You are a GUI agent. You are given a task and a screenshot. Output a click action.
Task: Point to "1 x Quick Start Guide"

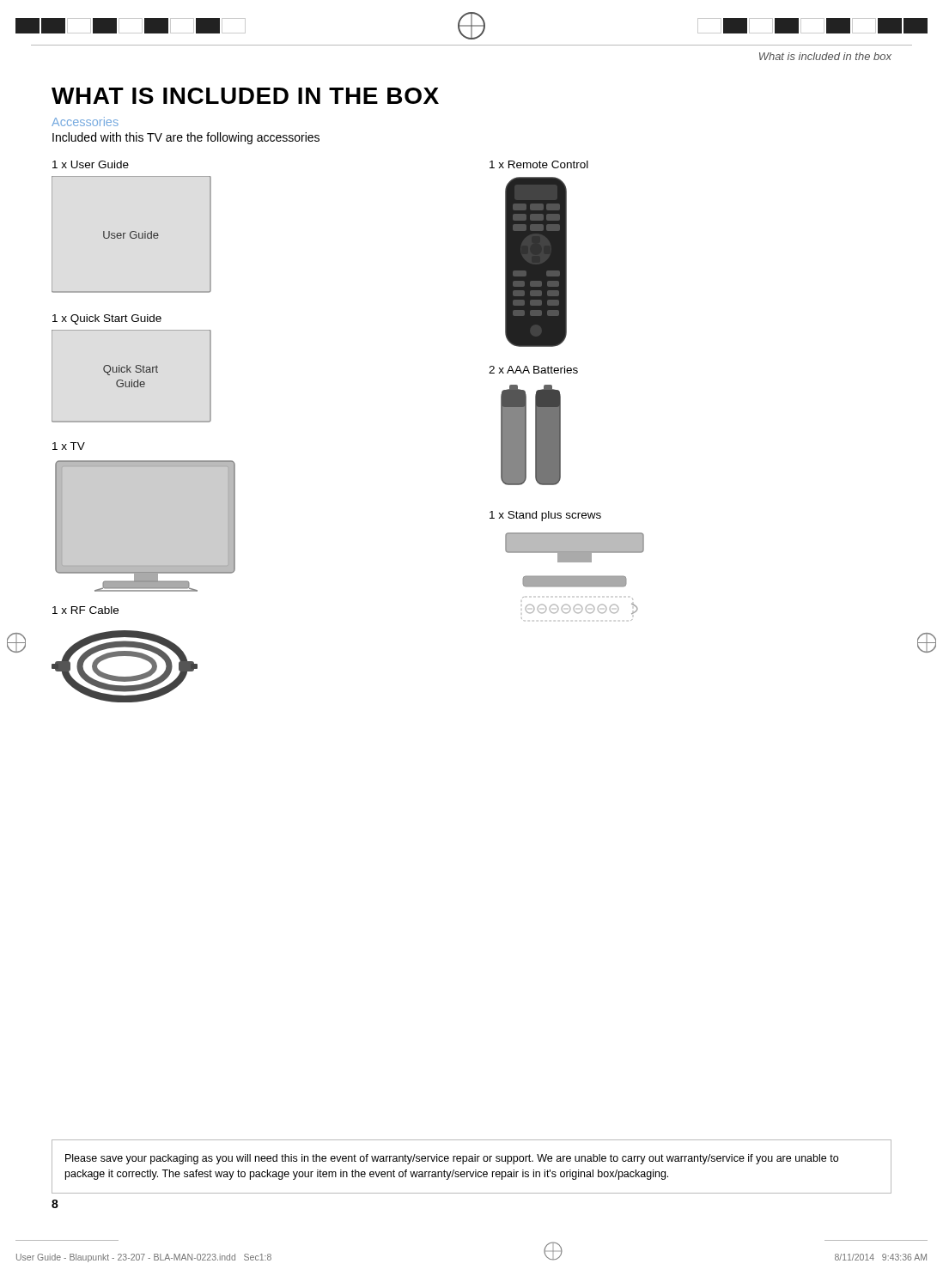(107, 318)
